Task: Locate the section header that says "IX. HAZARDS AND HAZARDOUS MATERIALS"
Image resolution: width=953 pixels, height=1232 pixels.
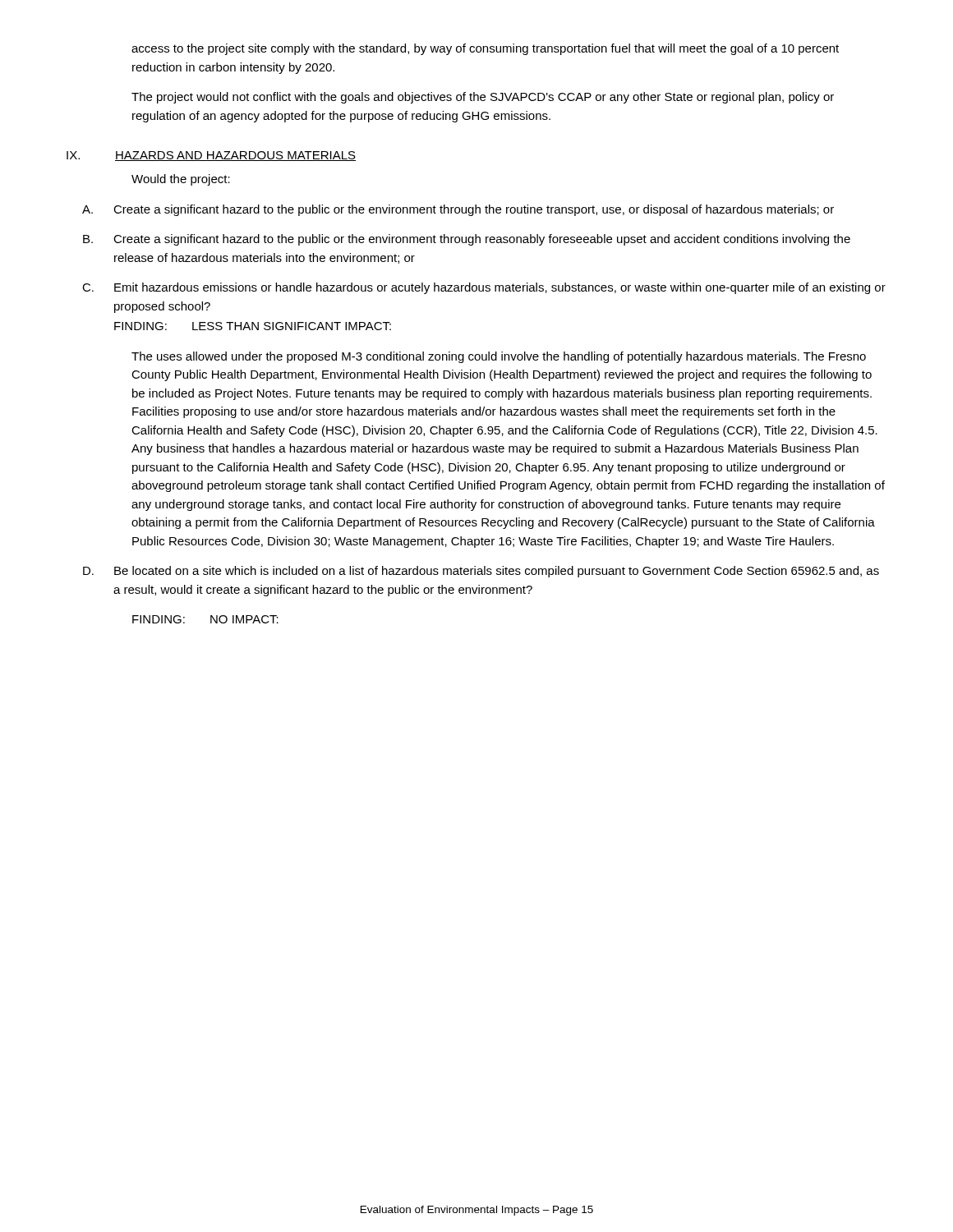Action: click(211, 155)
